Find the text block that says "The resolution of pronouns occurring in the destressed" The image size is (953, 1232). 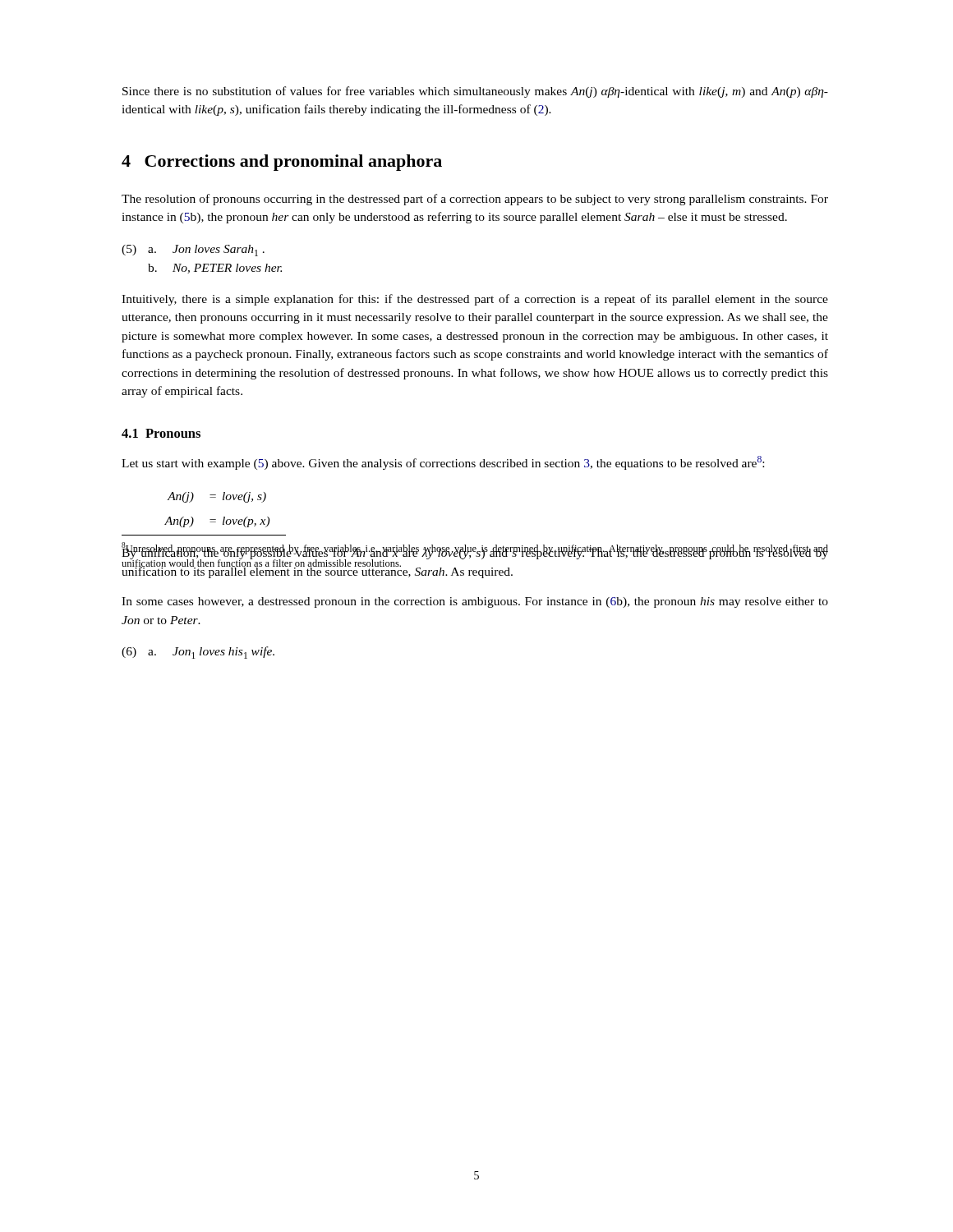pos(475,208)
